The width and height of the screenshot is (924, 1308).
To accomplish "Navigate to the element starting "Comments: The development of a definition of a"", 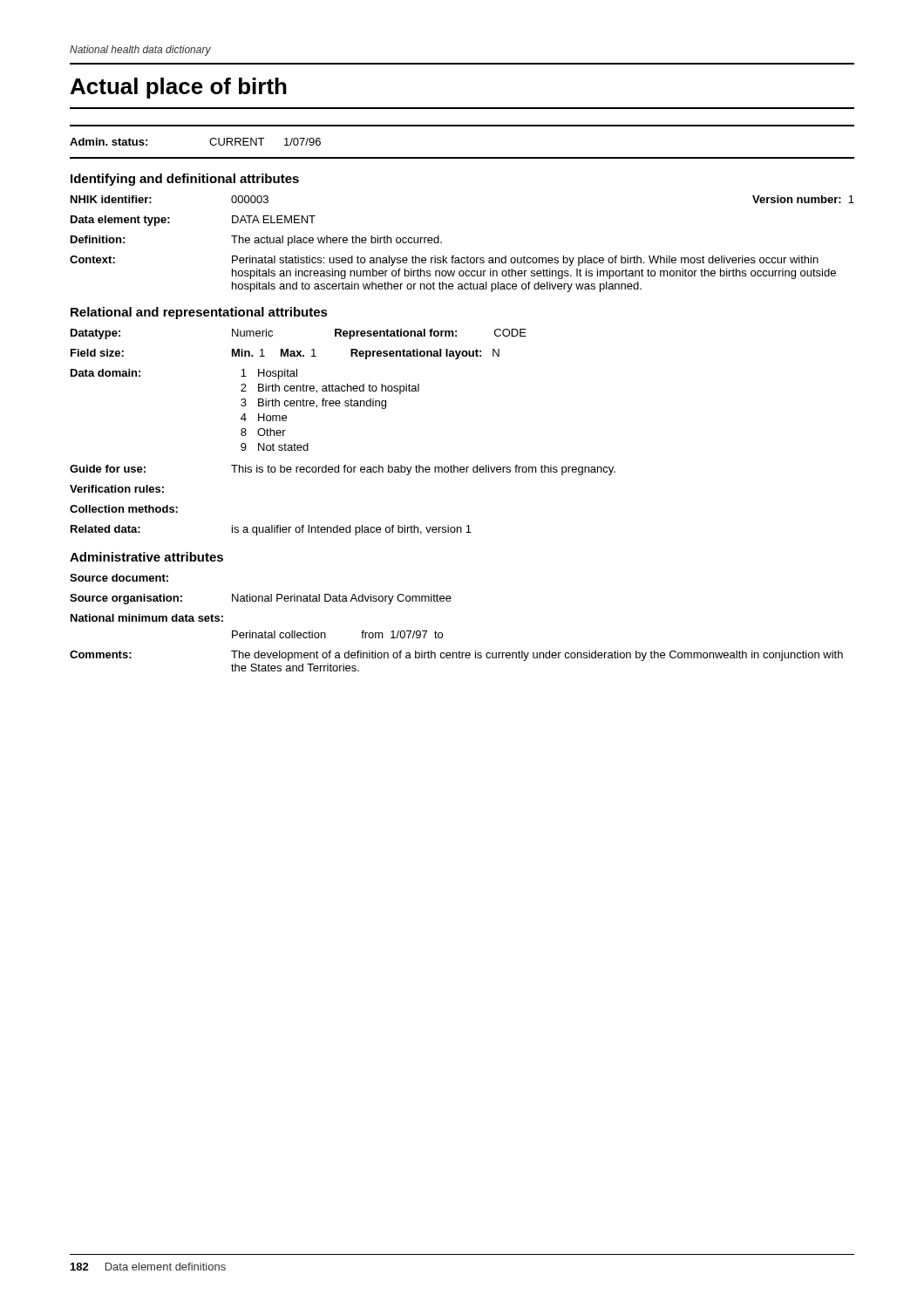I will point(462,661).
